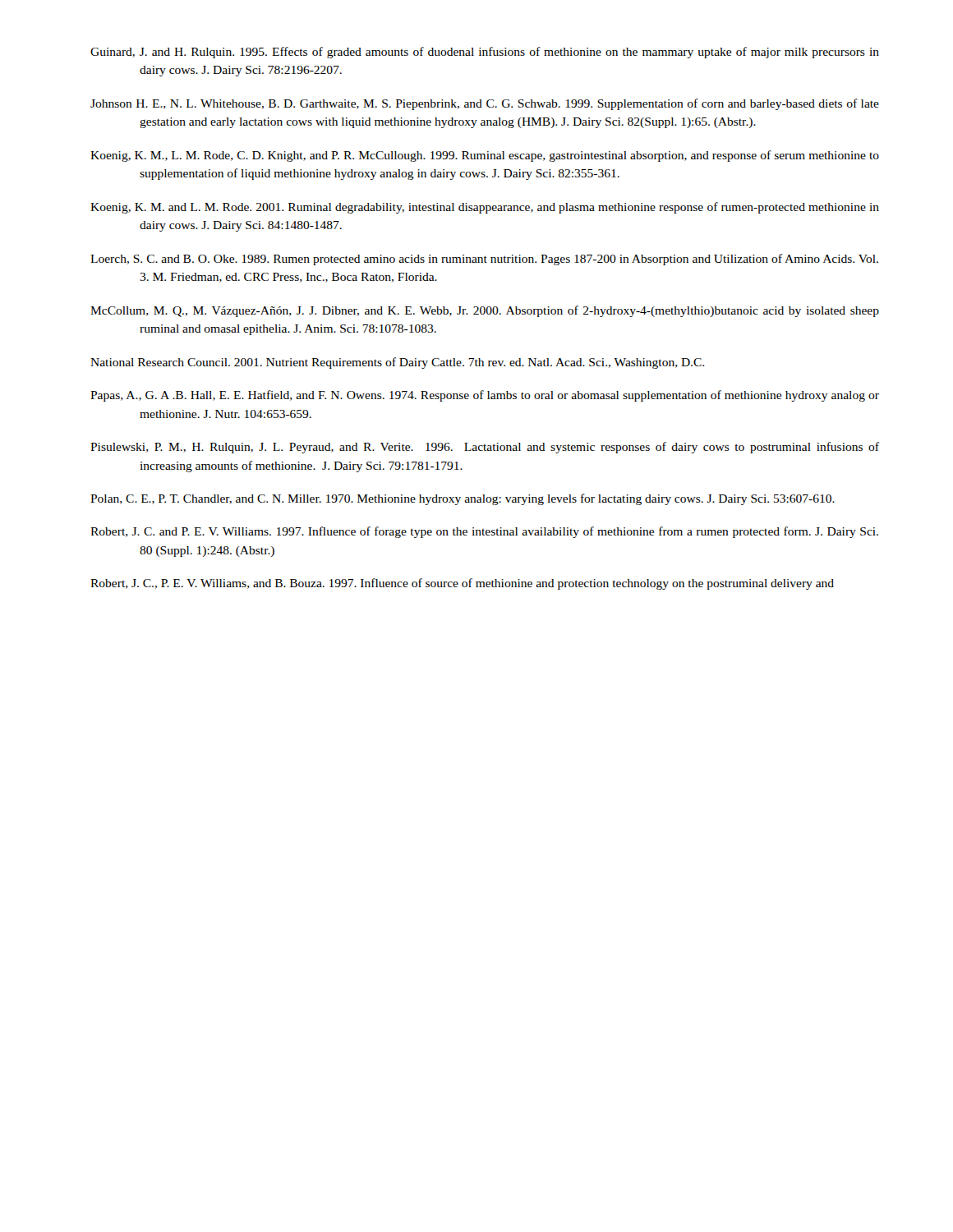Find the block on this page that starts "Koenig, K. M. and"
953x1232 pixels.
(x=485, y=216)
